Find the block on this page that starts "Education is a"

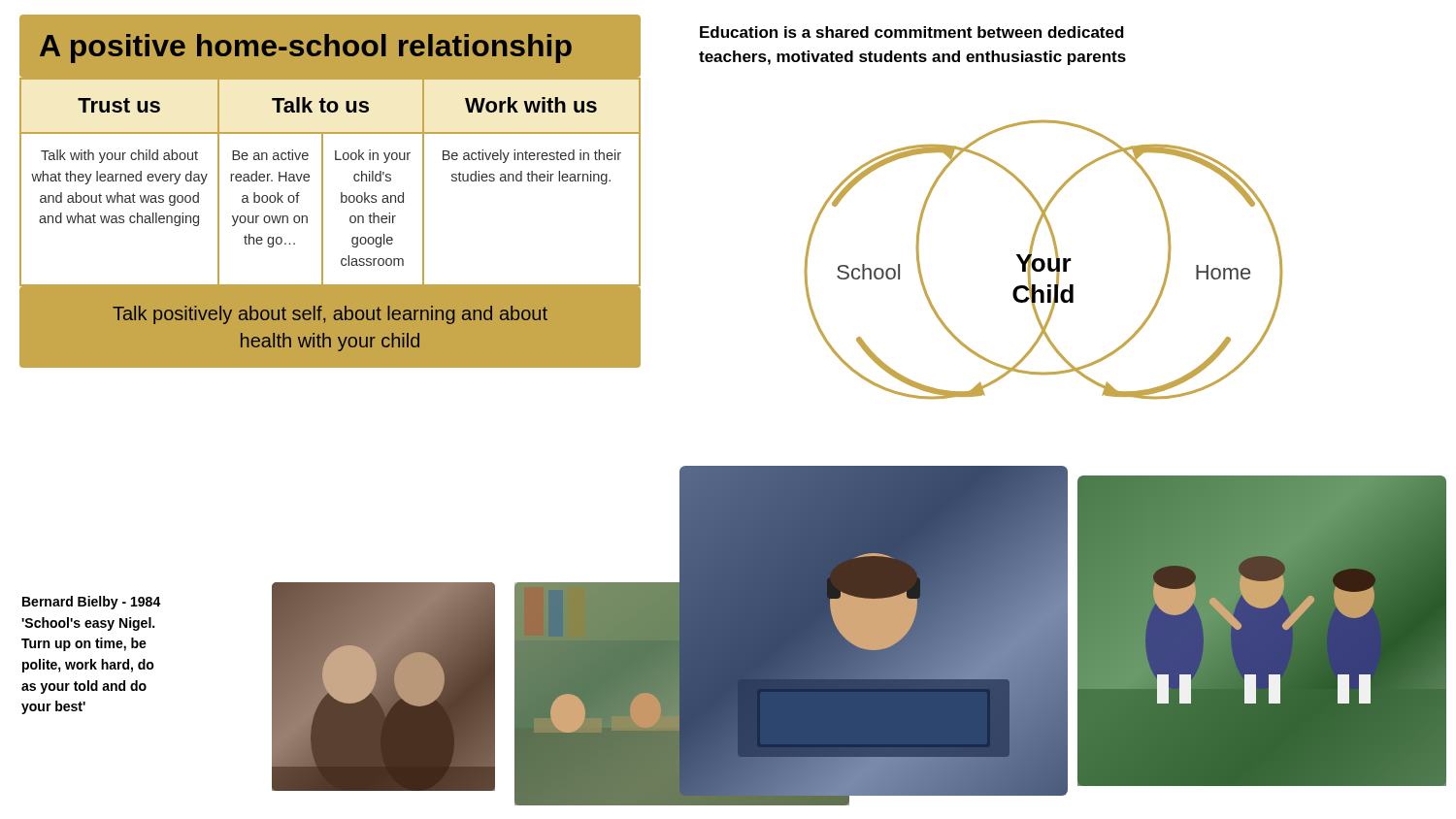(x=1058, y=45)
